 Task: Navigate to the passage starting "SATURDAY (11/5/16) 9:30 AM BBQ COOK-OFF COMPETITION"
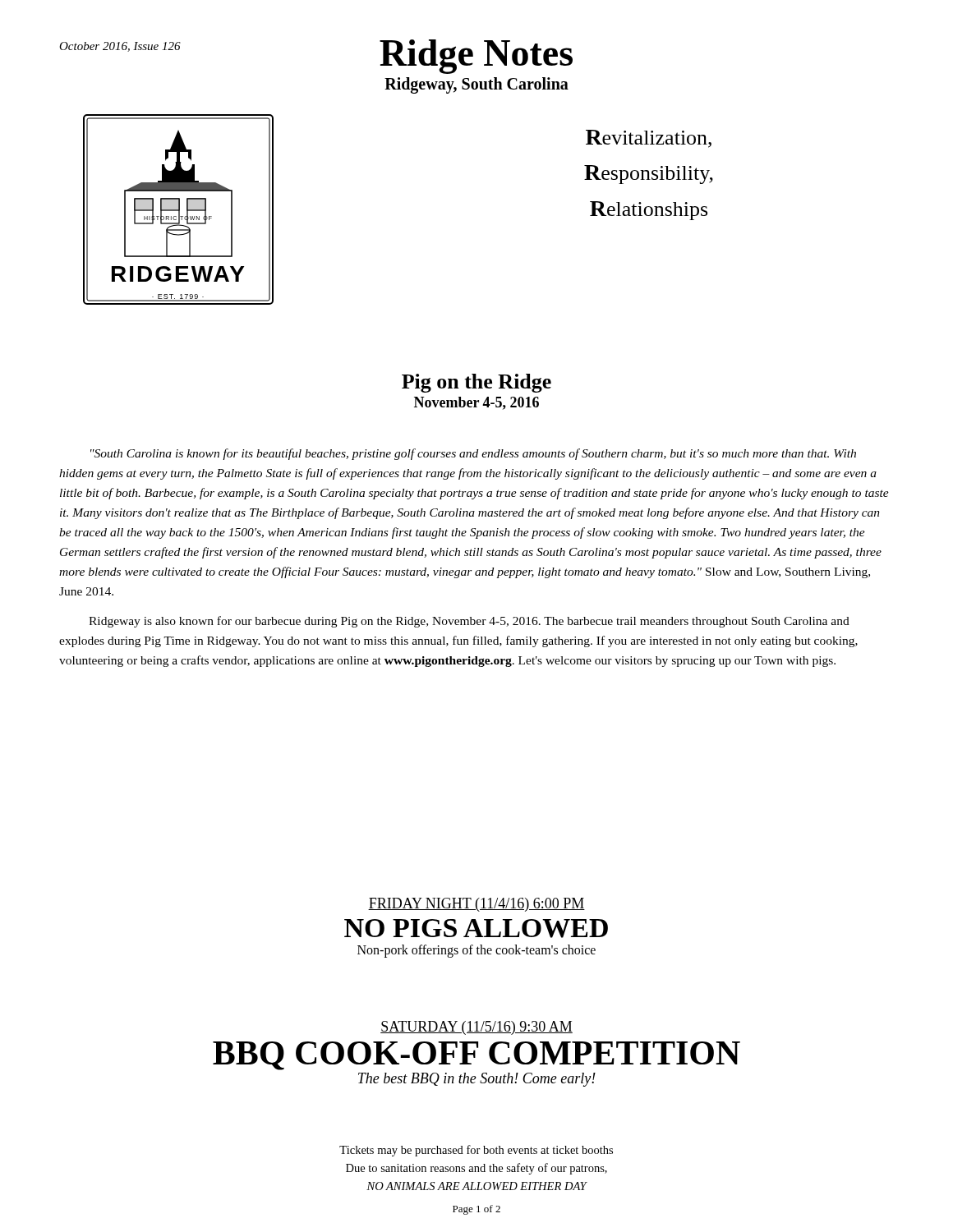(x=476, y=1053)
